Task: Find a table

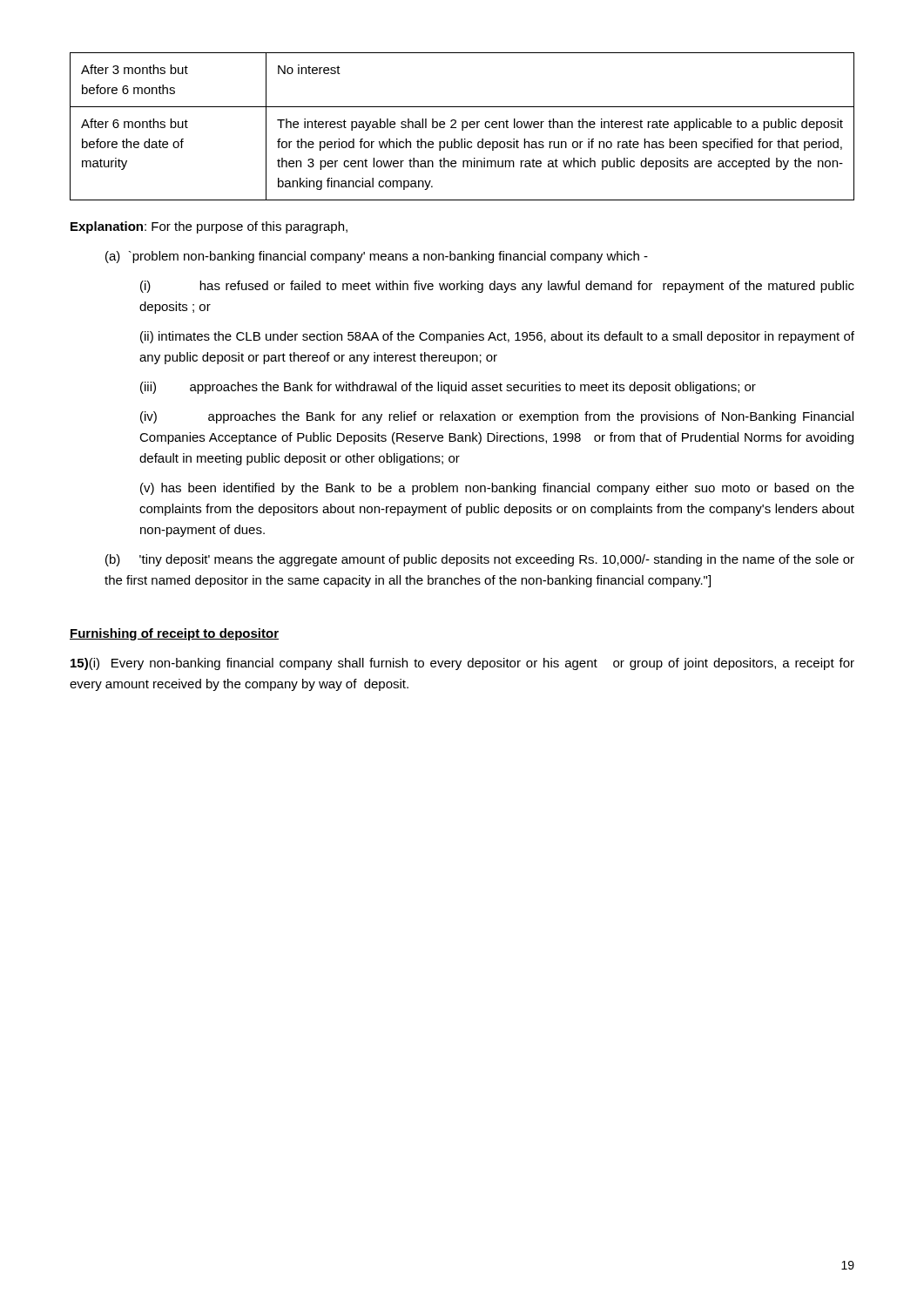Action: [462, 126]
